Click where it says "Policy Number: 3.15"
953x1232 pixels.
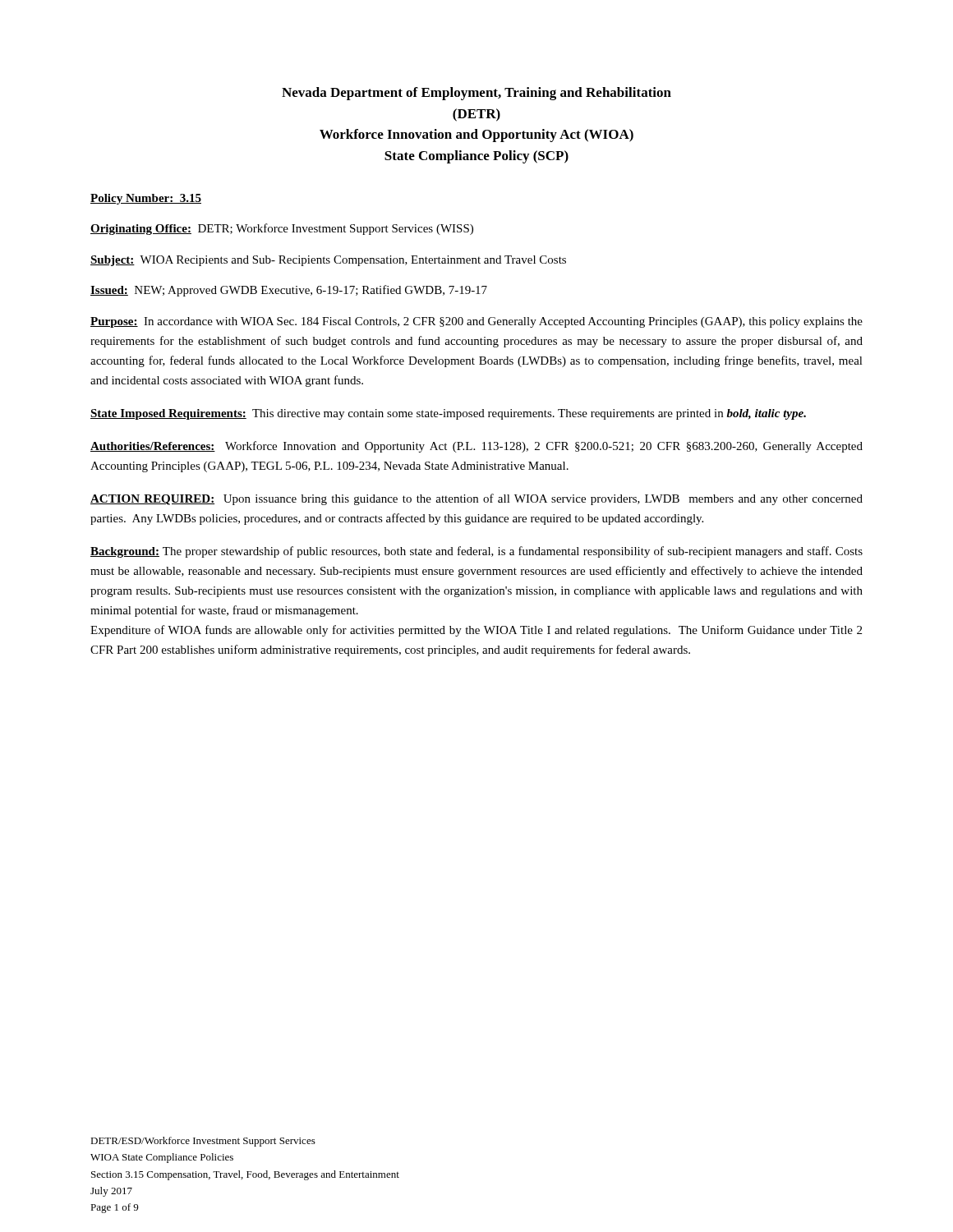coord(146,198)
